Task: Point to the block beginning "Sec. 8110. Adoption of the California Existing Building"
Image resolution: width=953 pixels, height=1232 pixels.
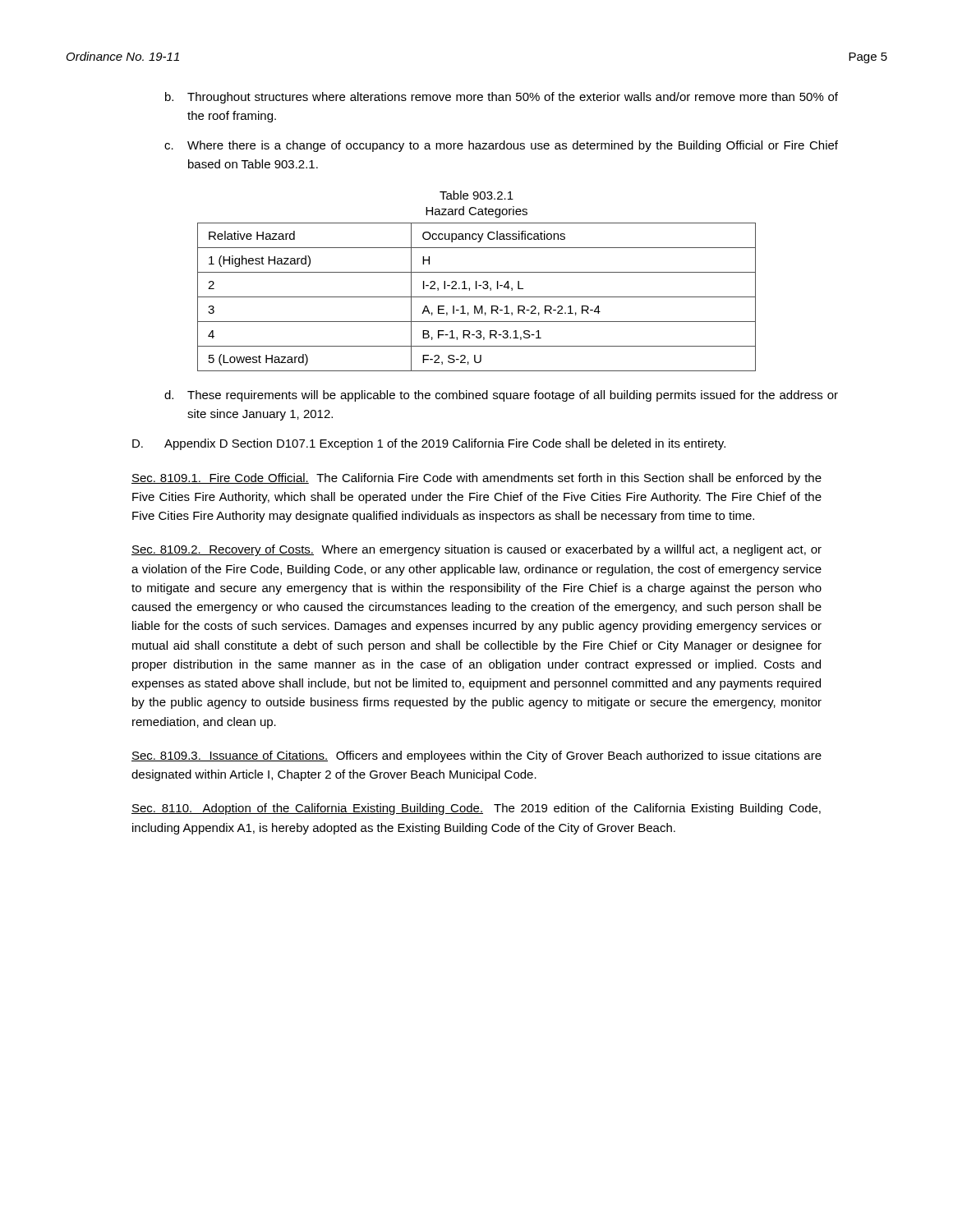Action: [476, 818]
